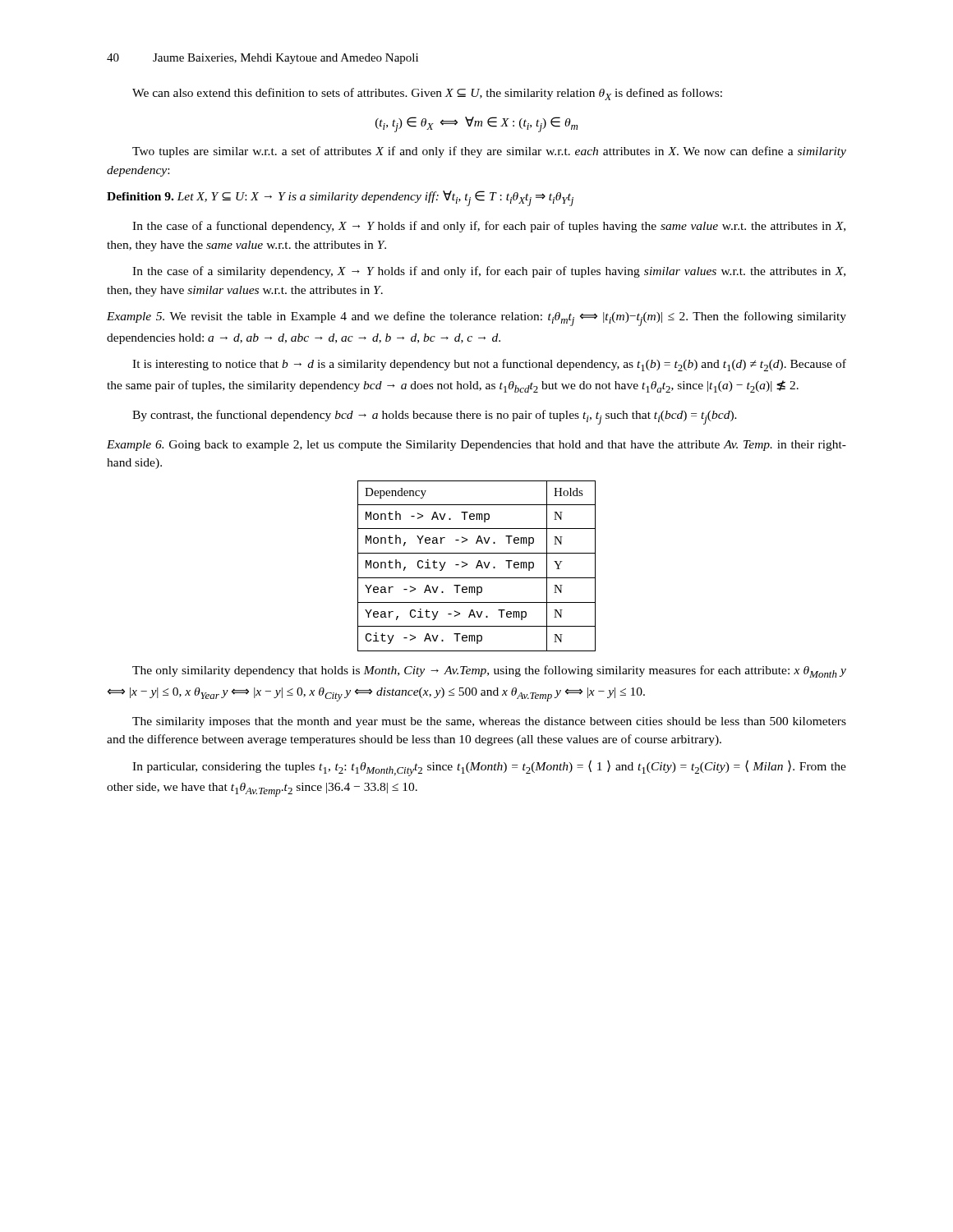Find the region starting "(ti, tj) ∈ θX ⟺ ∀m ∈ X"

pyautogui.click(x=476, y=123)
